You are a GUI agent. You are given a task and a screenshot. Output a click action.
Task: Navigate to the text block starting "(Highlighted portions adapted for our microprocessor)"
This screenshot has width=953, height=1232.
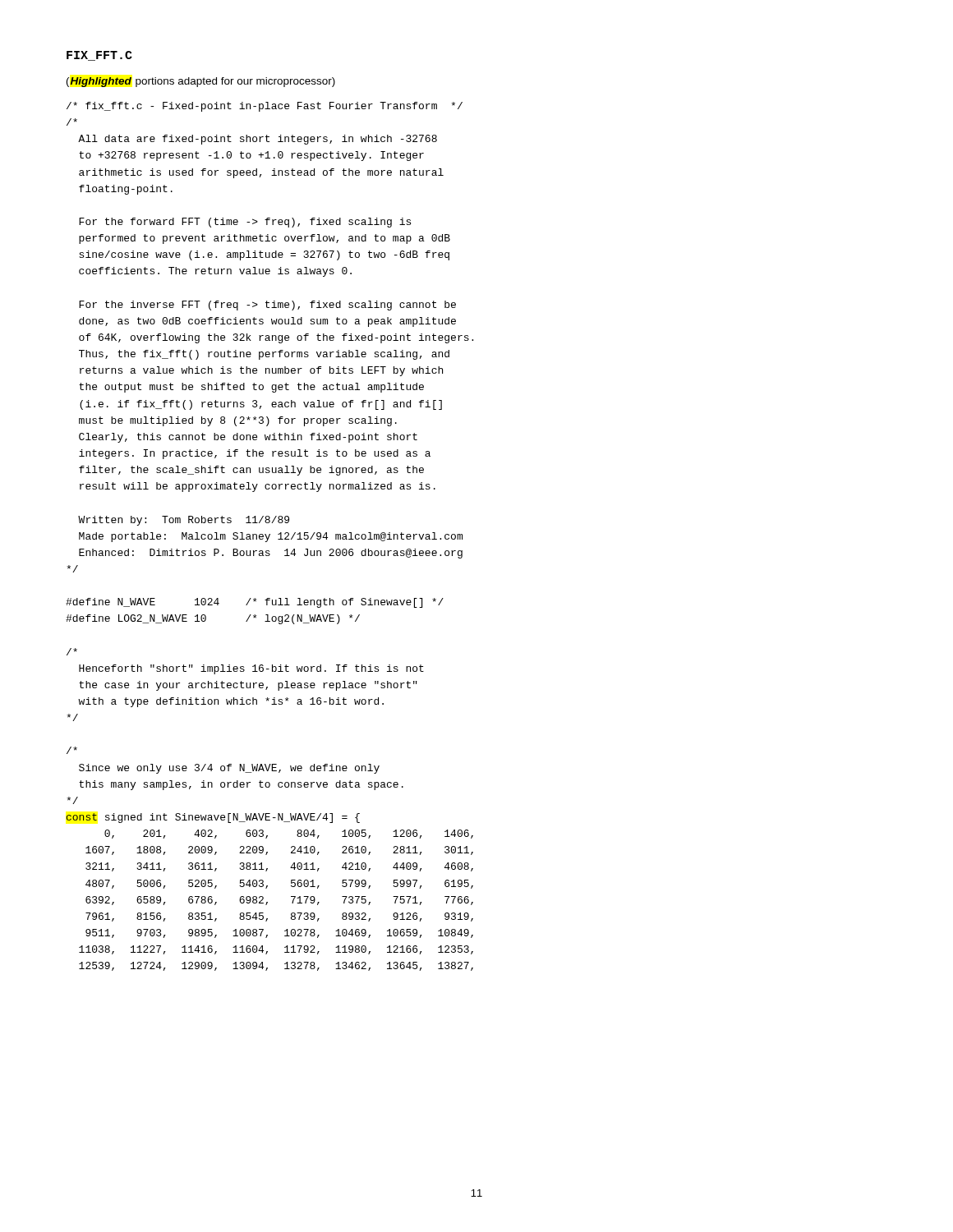point(201,81)
